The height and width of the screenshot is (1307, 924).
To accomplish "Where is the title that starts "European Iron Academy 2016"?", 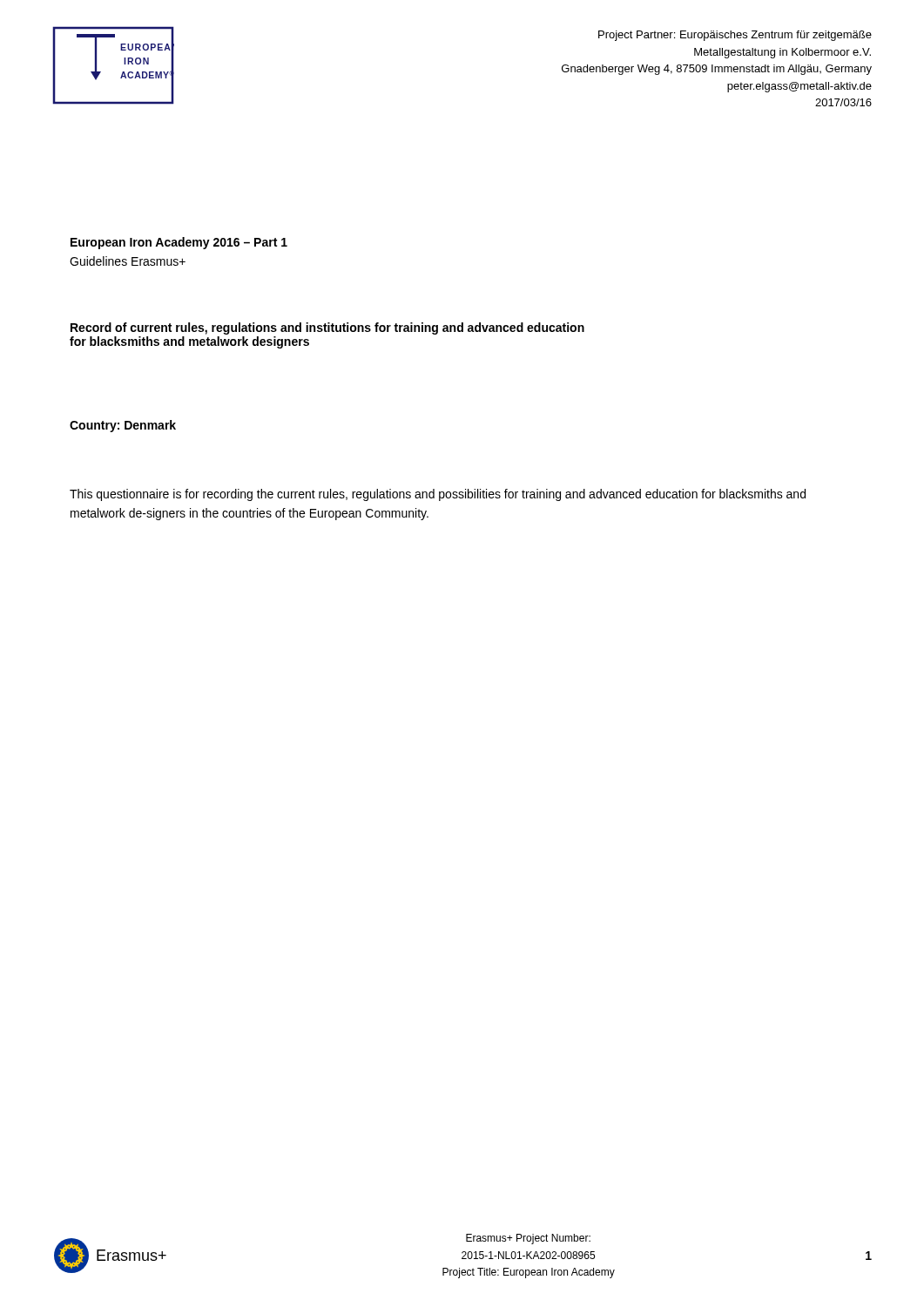I will [179, 242].
